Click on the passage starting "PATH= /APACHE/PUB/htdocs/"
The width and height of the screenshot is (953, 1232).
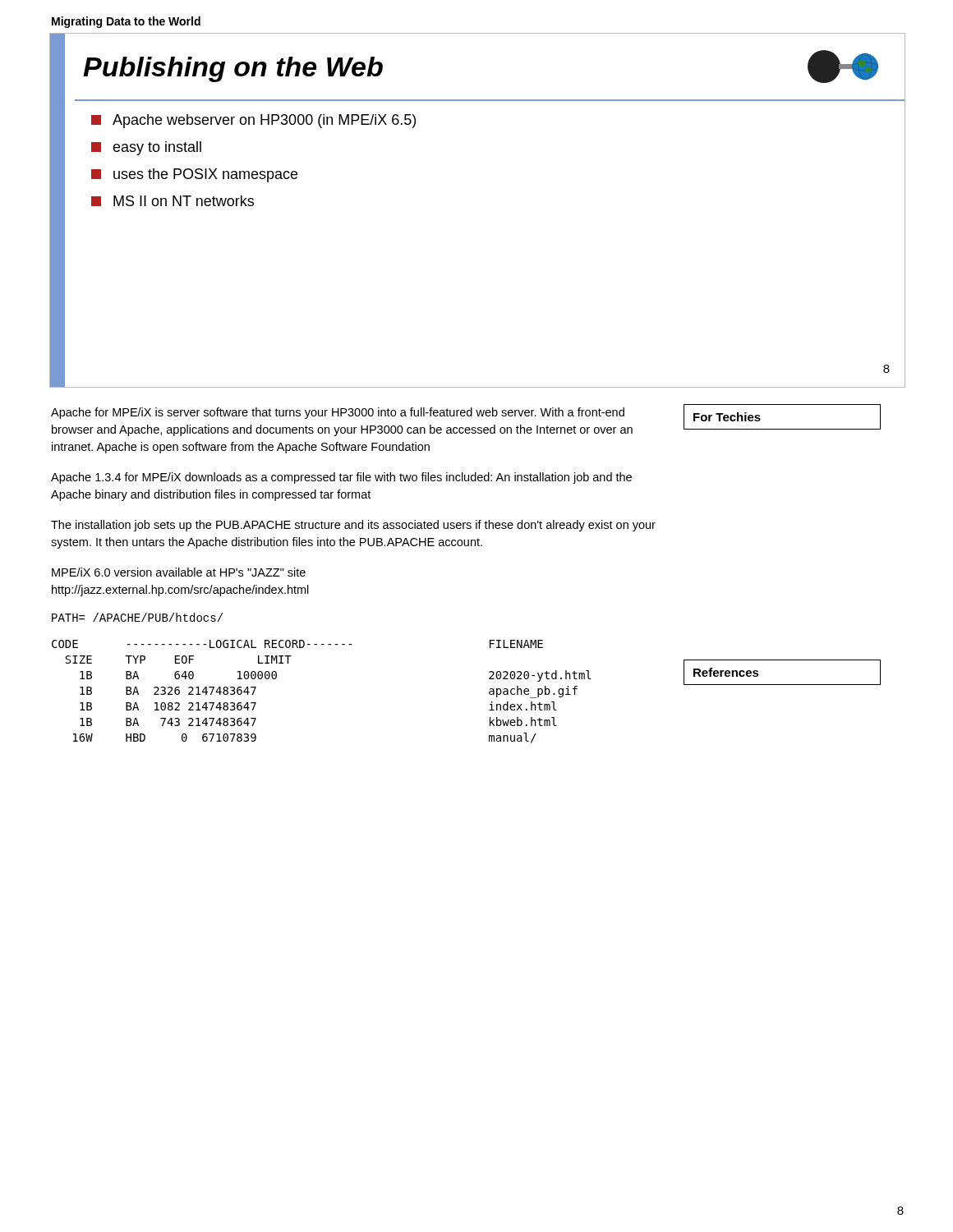[x=137, y=619]
